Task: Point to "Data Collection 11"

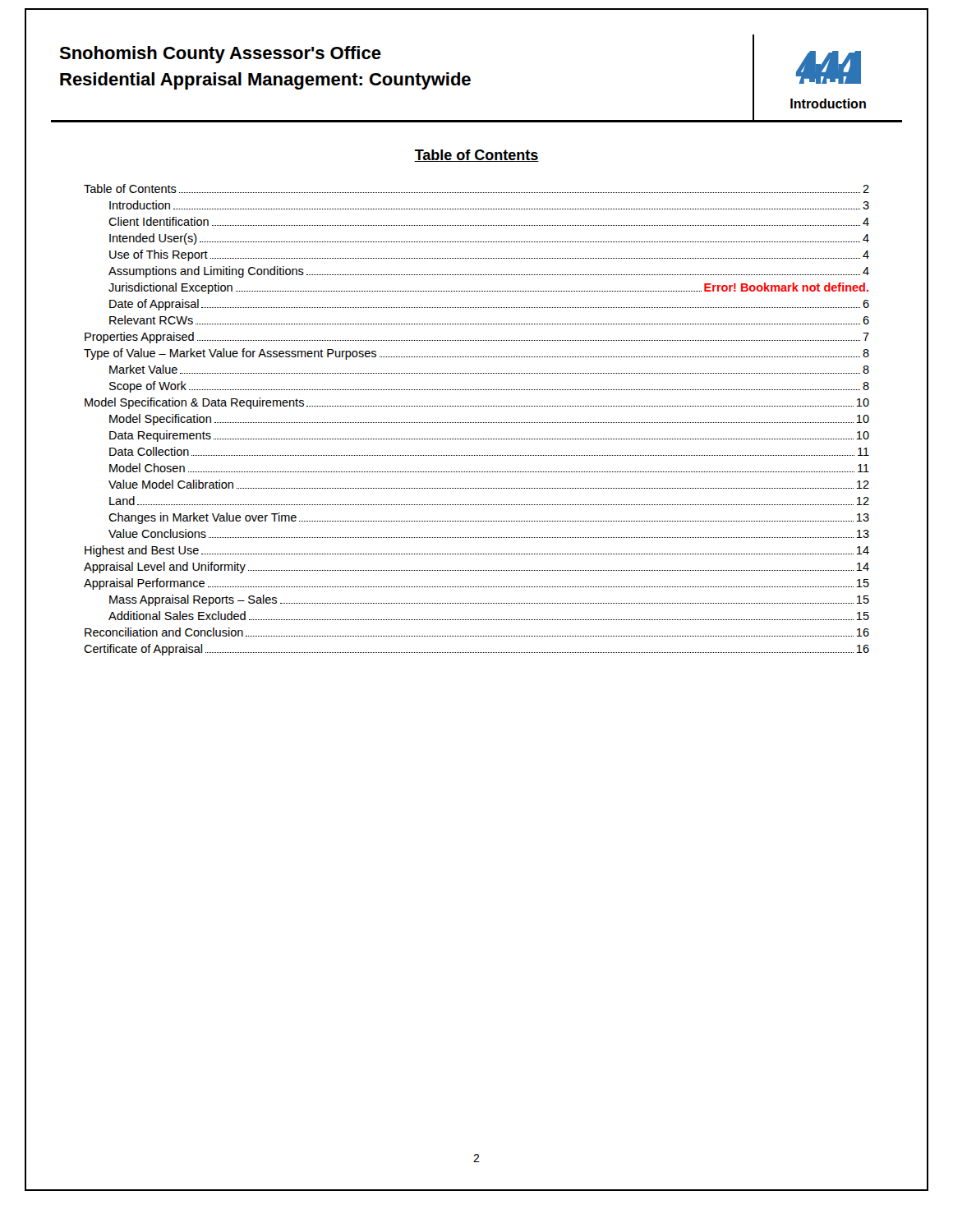Action: tap(489, 452)
